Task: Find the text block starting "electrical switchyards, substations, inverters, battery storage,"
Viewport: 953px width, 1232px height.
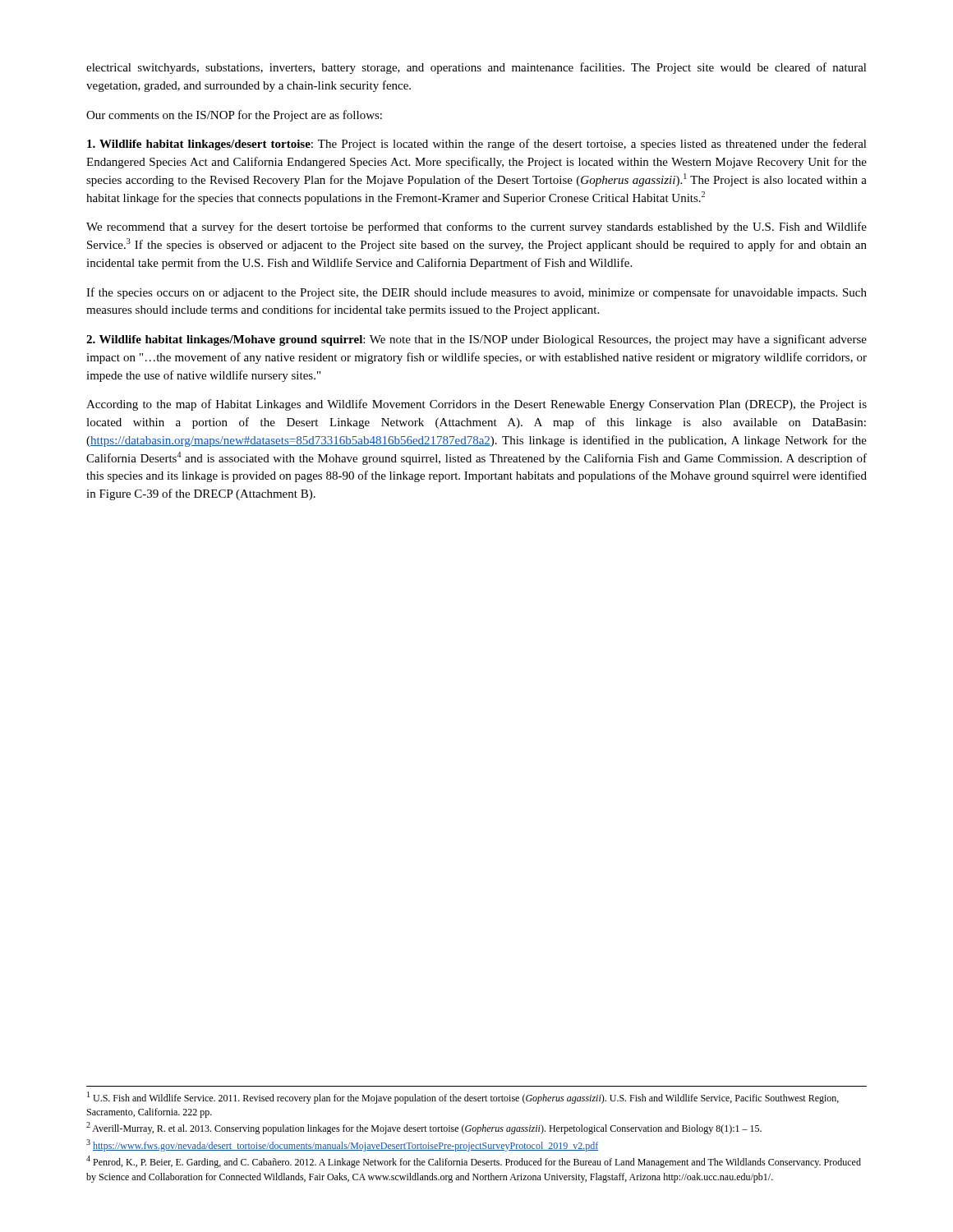Action: pos(476,76)
